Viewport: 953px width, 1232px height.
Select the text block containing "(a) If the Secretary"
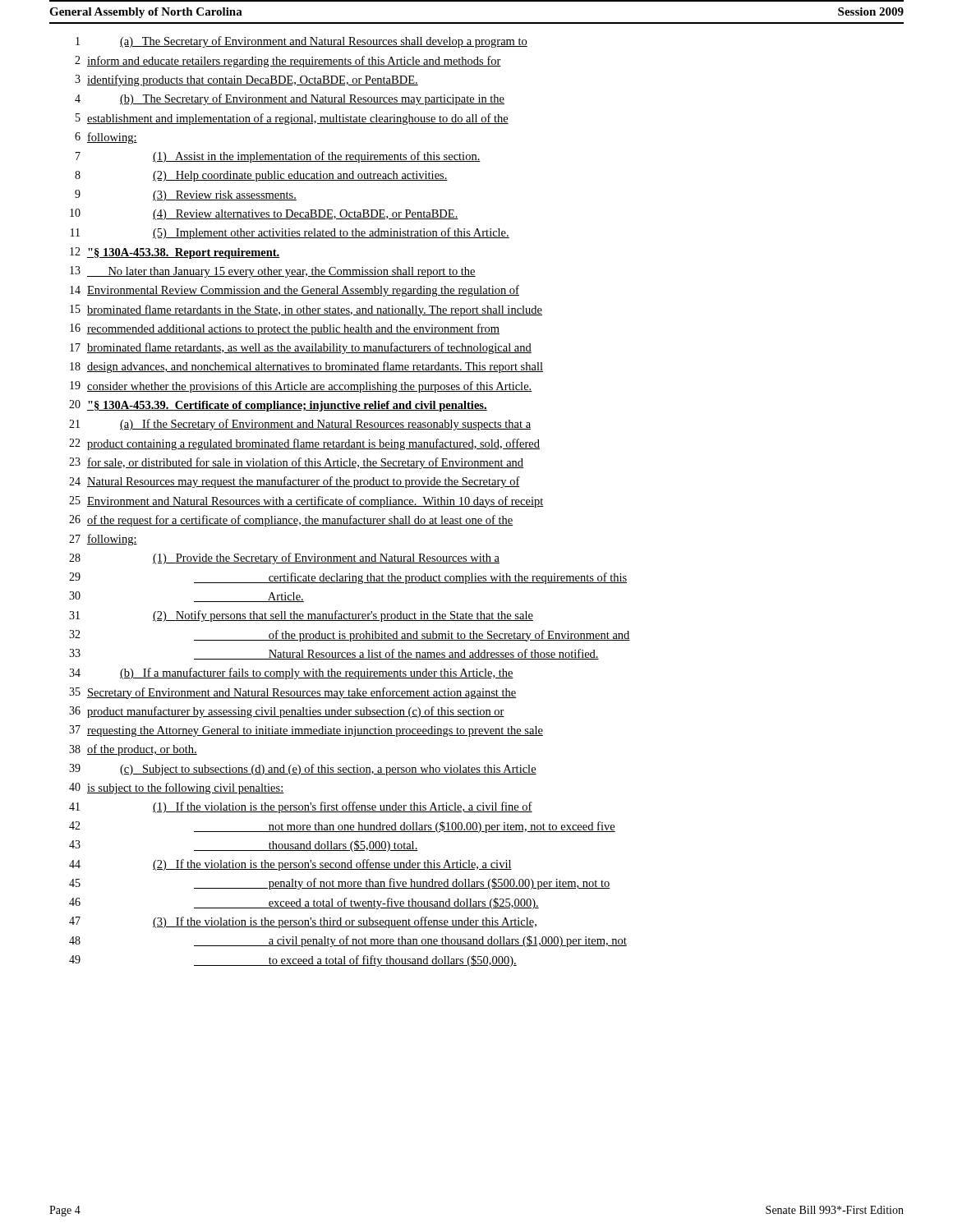[x=495, y=482]
